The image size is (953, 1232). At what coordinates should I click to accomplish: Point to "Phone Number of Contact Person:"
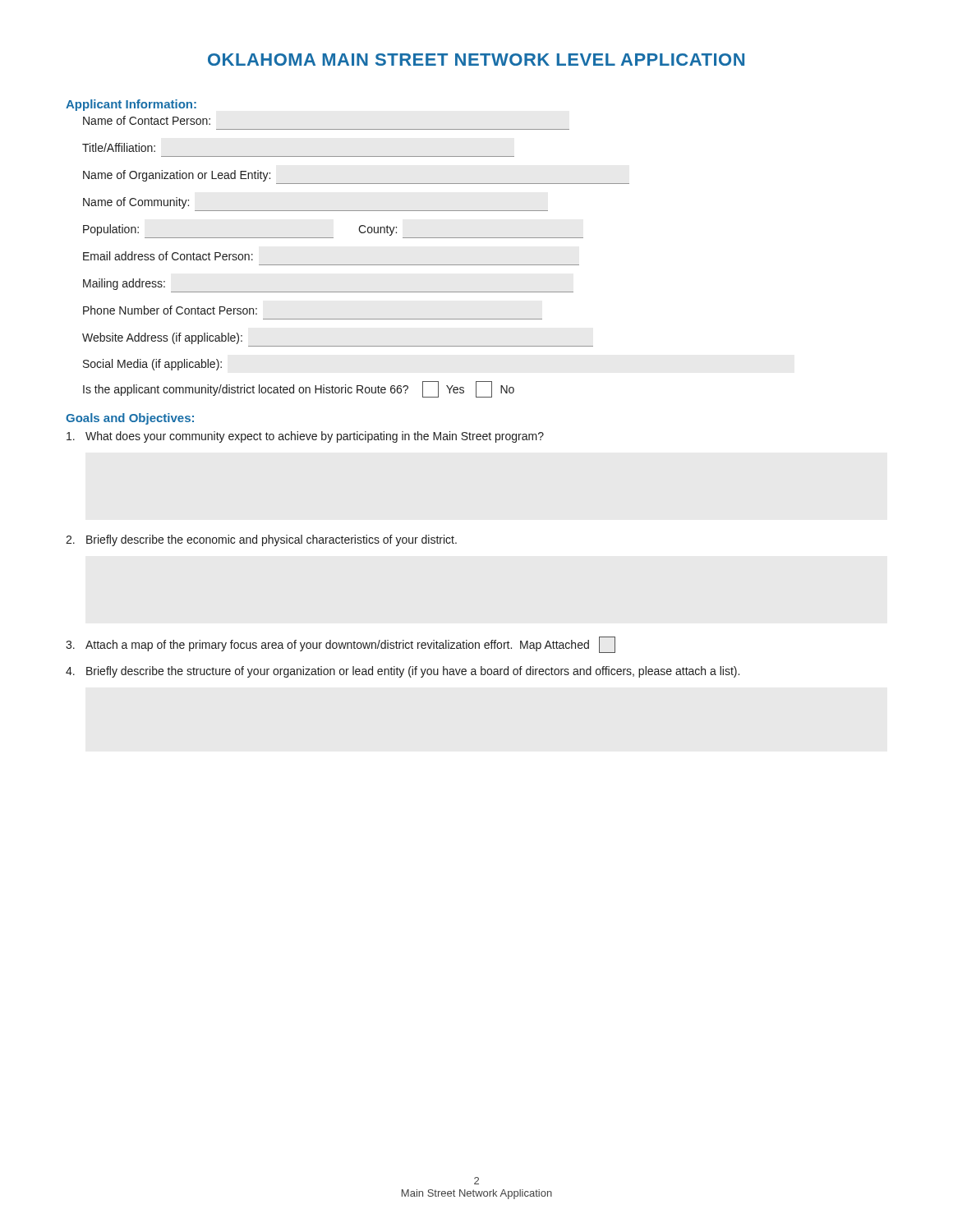(312, 310)
